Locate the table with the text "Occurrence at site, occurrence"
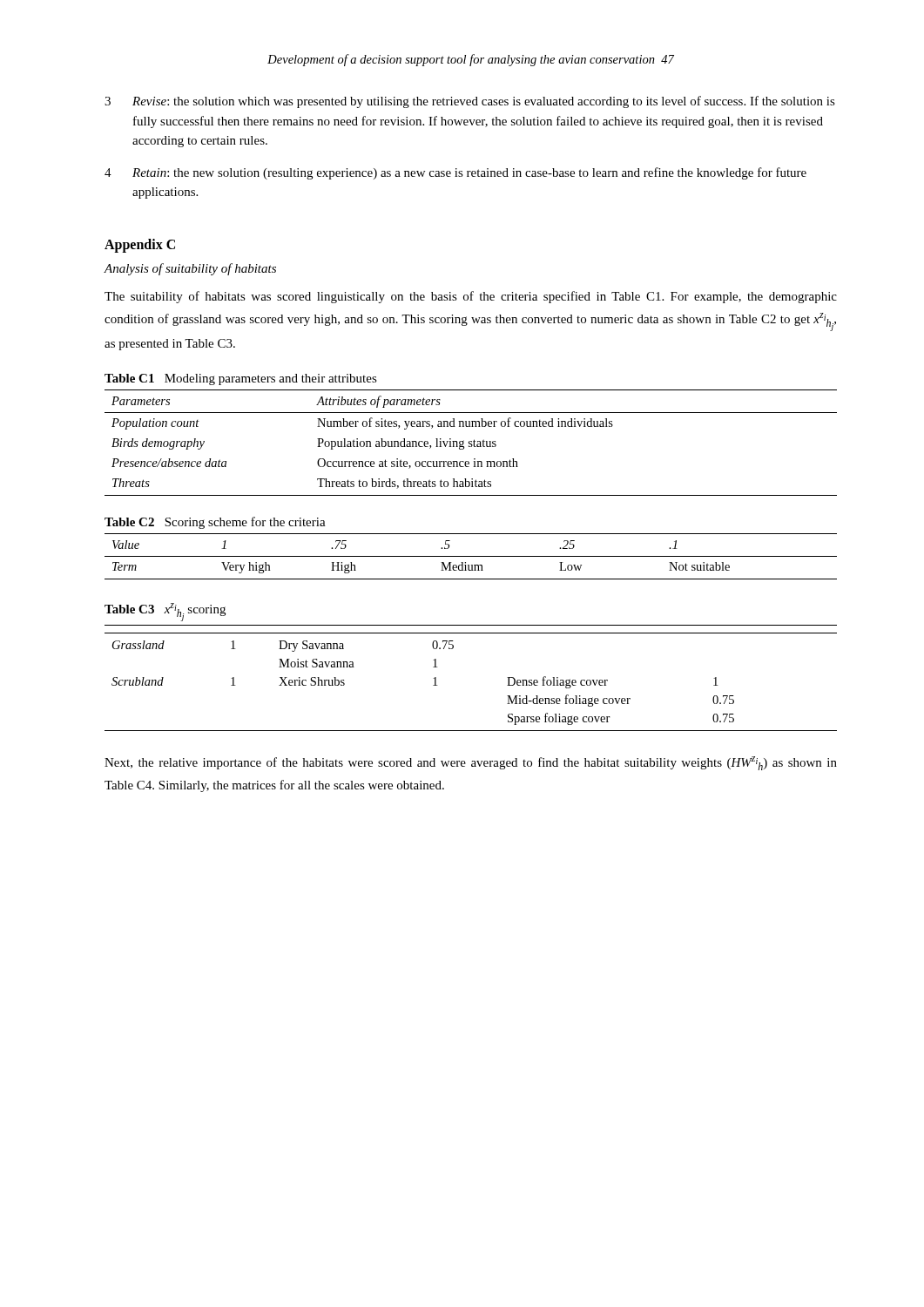 point(471,443)
